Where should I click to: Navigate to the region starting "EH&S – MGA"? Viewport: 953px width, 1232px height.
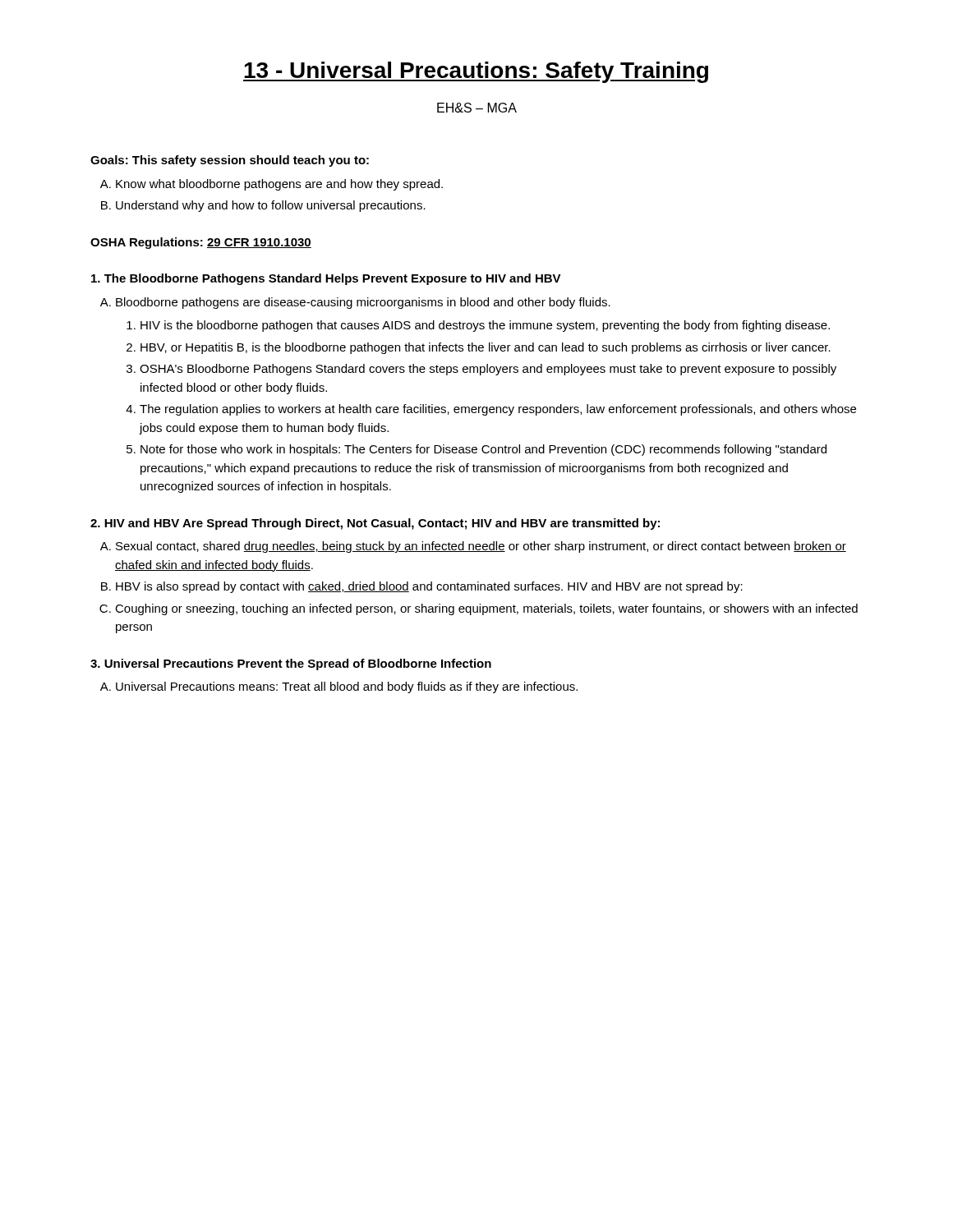point(476,108)
